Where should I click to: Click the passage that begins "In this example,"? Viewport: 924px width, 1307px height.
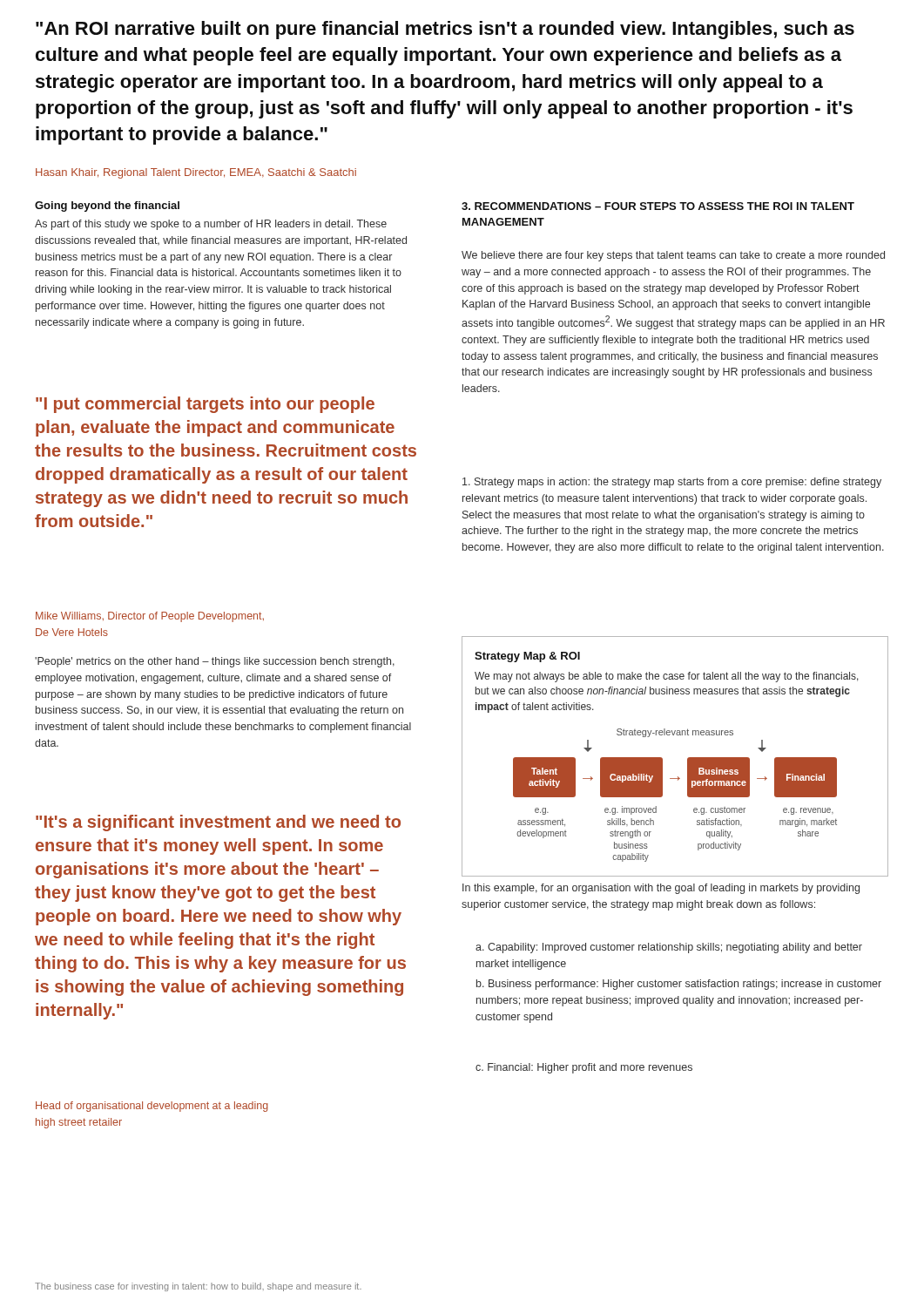pyautogui.click(x=661, y=896)
